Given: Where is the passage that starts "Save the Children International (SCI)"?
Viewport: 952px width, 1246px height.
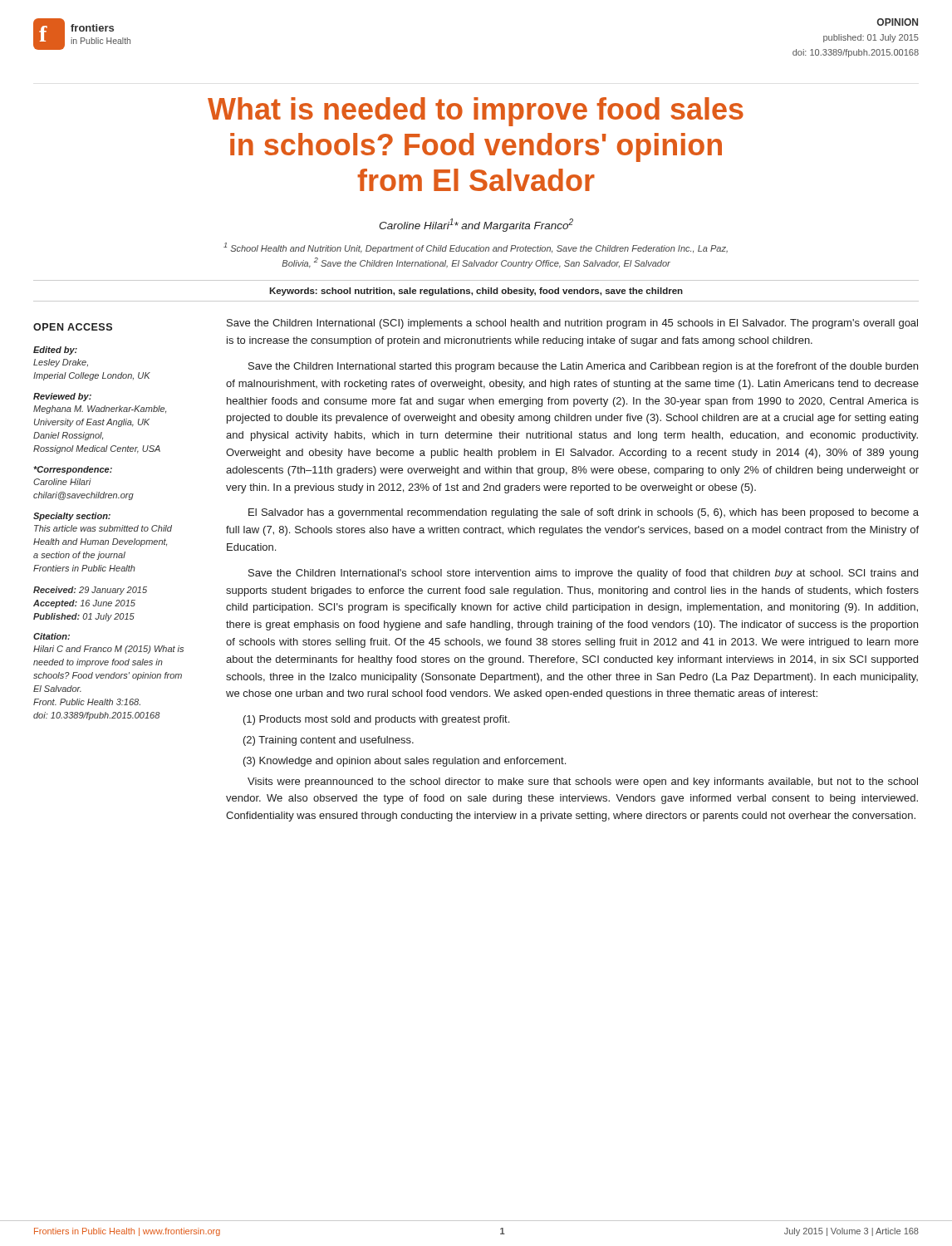Looking at the screenshot, I should point(572,509).
